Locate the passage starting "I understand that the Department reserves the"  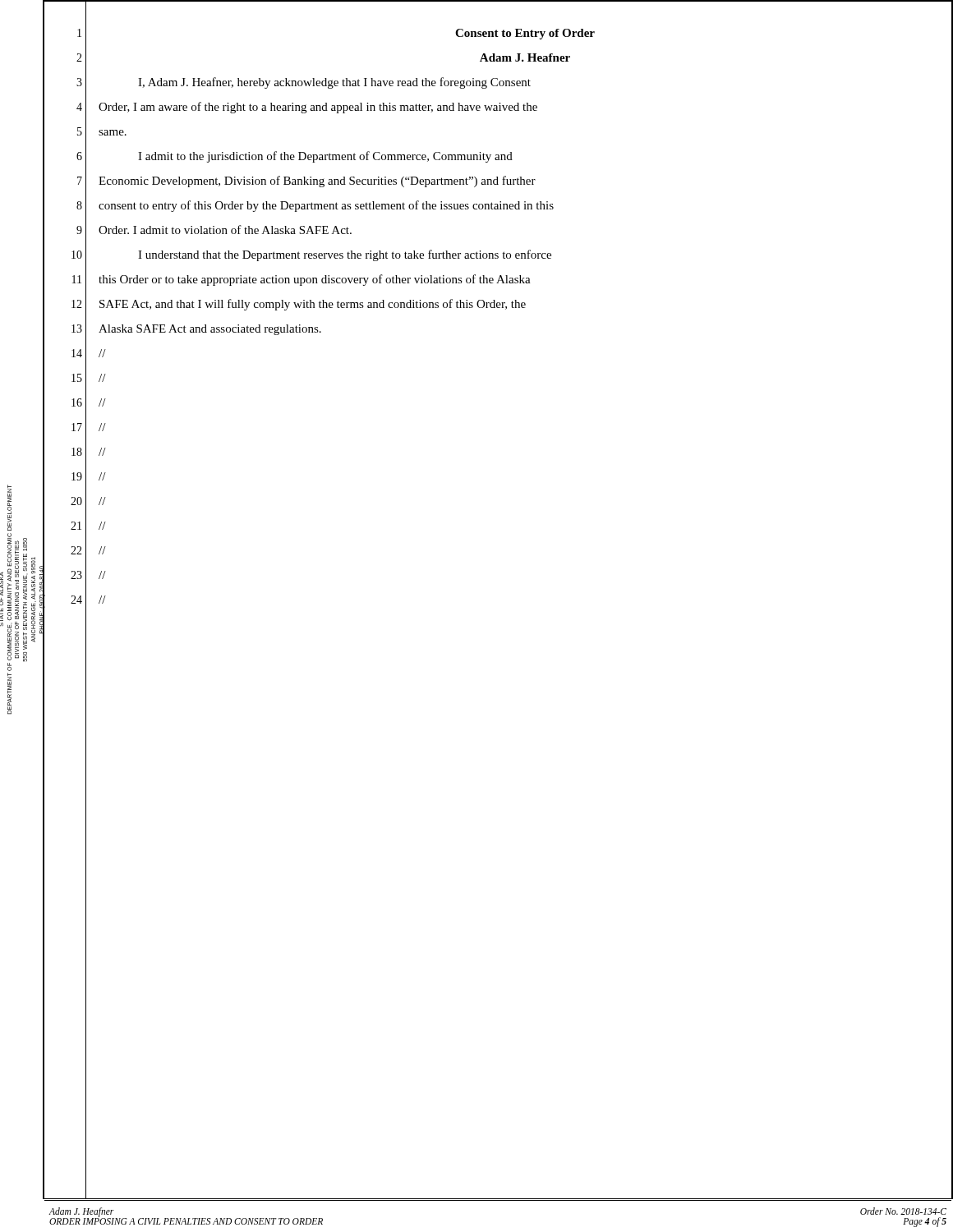(345, 255)
